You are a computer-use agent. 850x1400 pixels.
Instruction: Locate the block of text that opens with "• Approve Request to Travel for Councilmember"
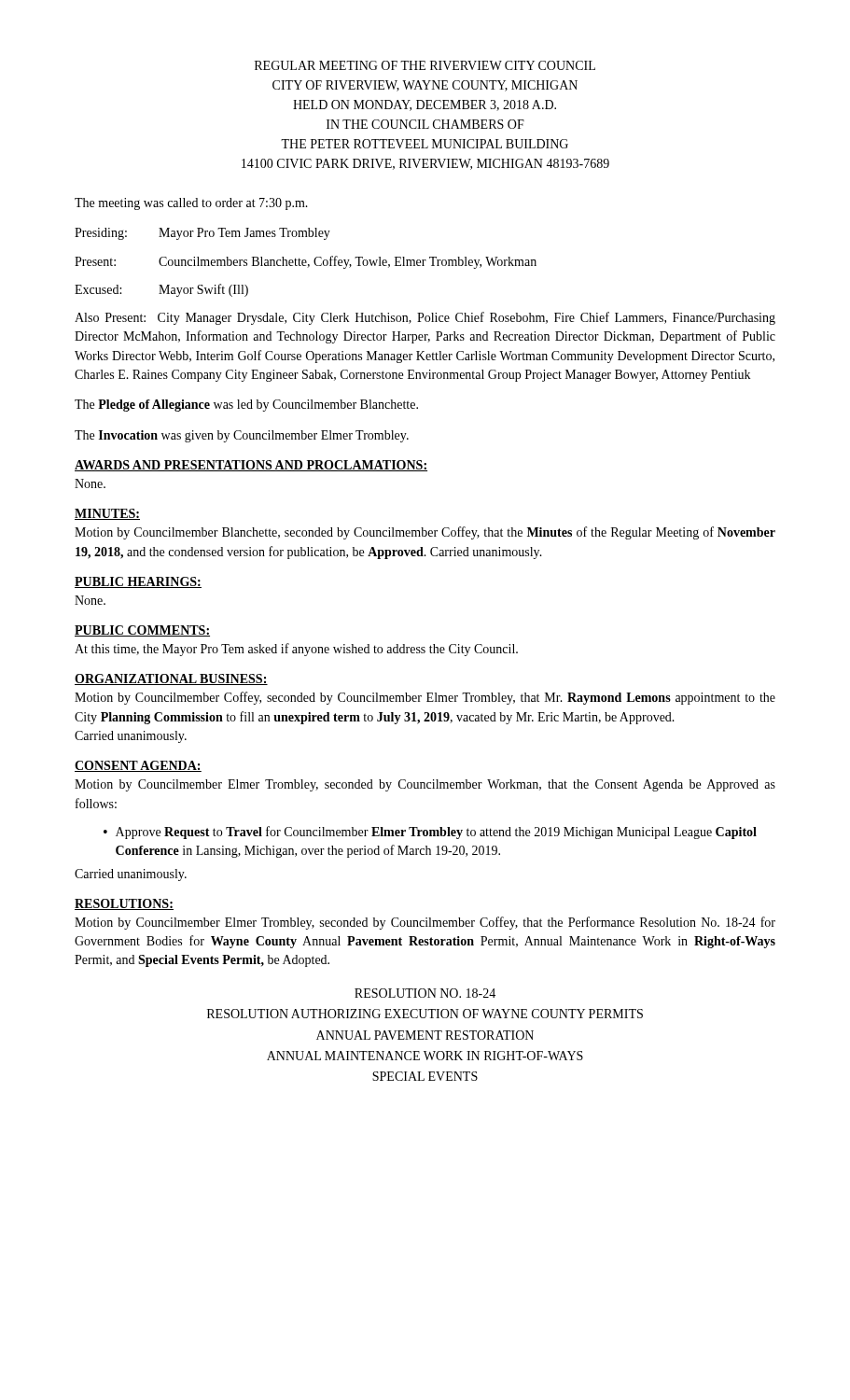click(x=439, y=842)
